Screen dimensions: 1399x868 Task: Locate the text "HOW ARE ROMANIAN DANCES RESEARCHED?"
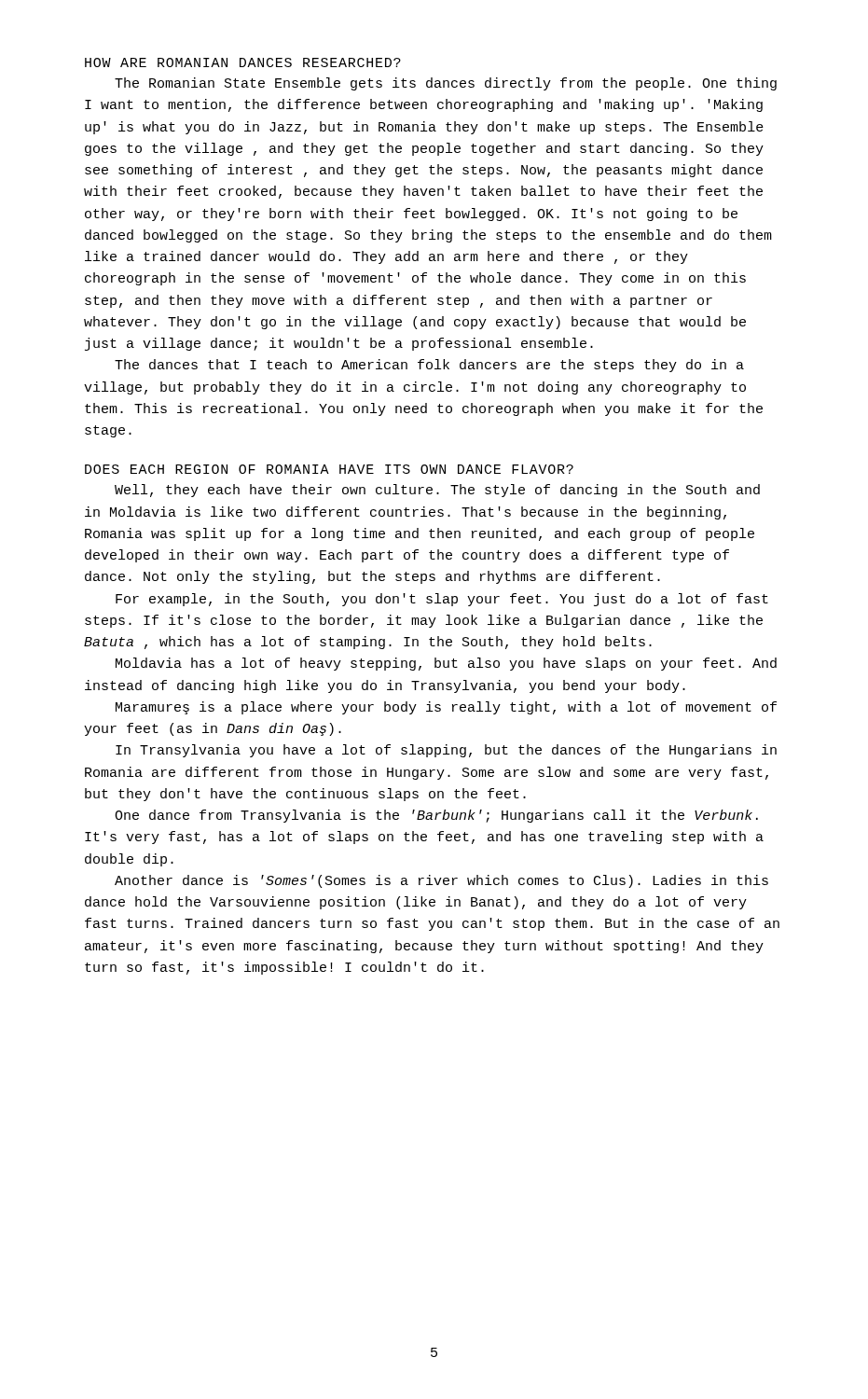tap(243, 64)
